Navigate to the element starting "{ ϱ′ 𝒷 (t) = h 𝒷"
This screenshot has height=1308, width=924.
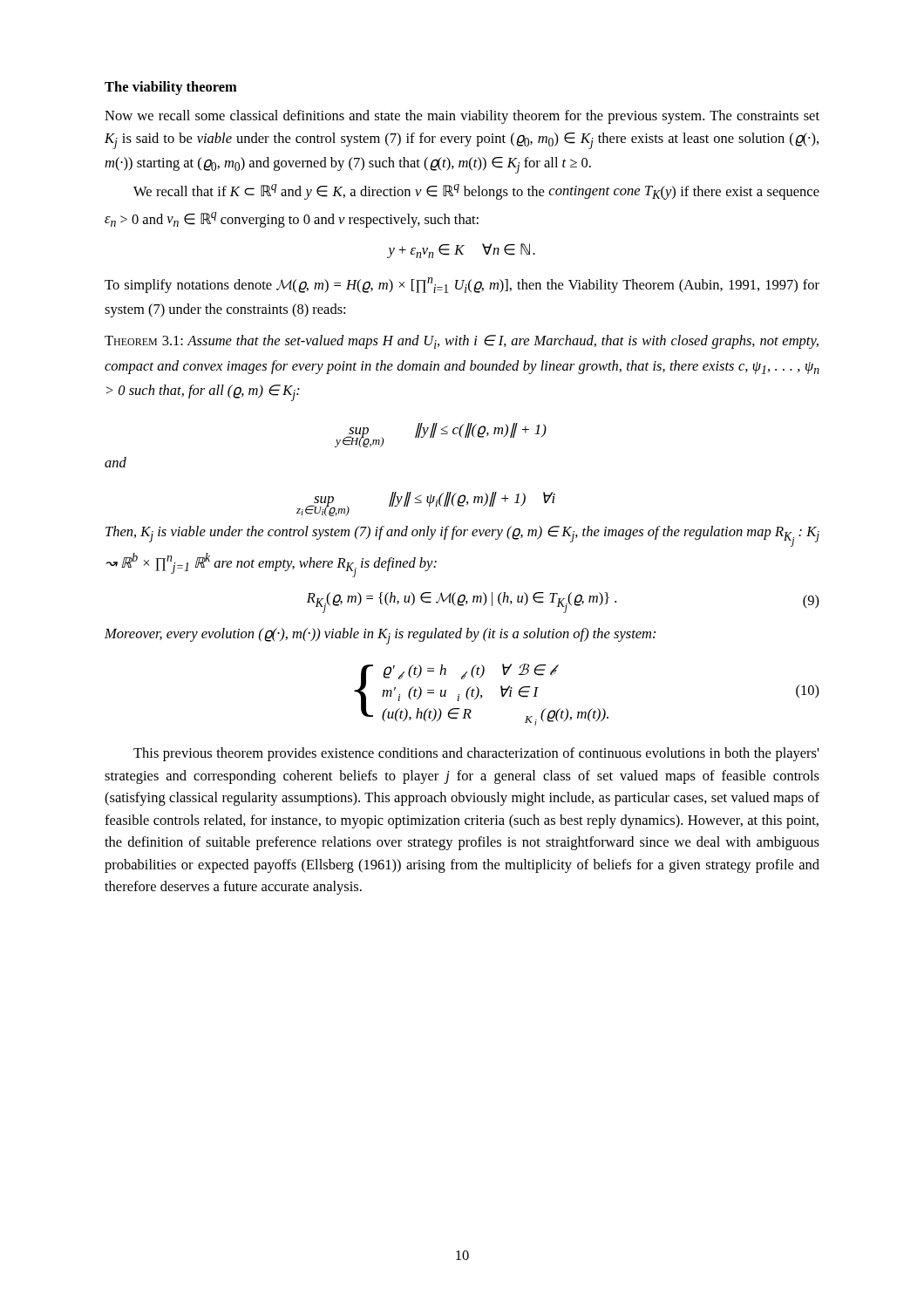click(514, 693)
